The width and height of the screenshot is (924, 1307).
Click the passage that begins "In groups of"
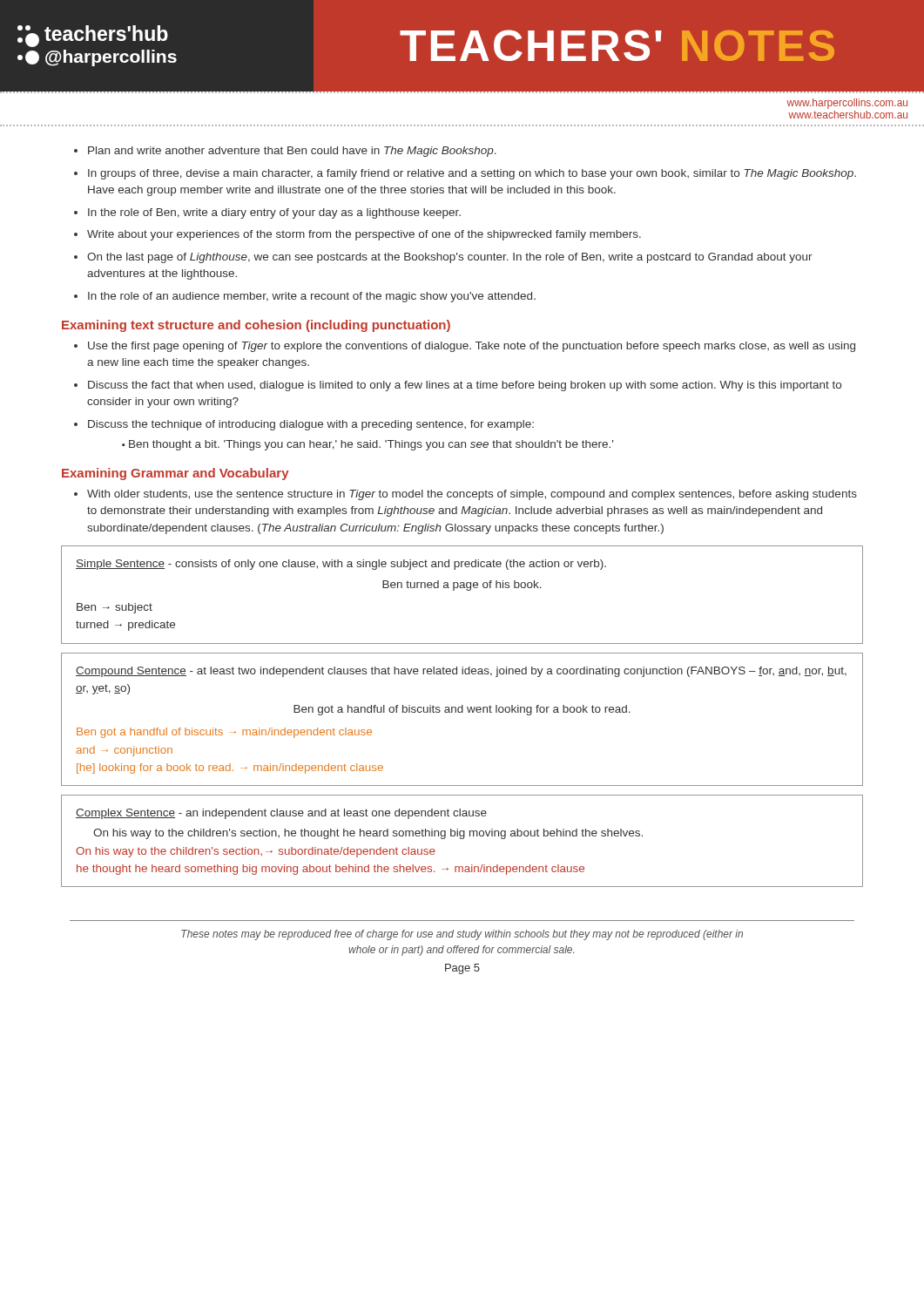tap(472, 181)
